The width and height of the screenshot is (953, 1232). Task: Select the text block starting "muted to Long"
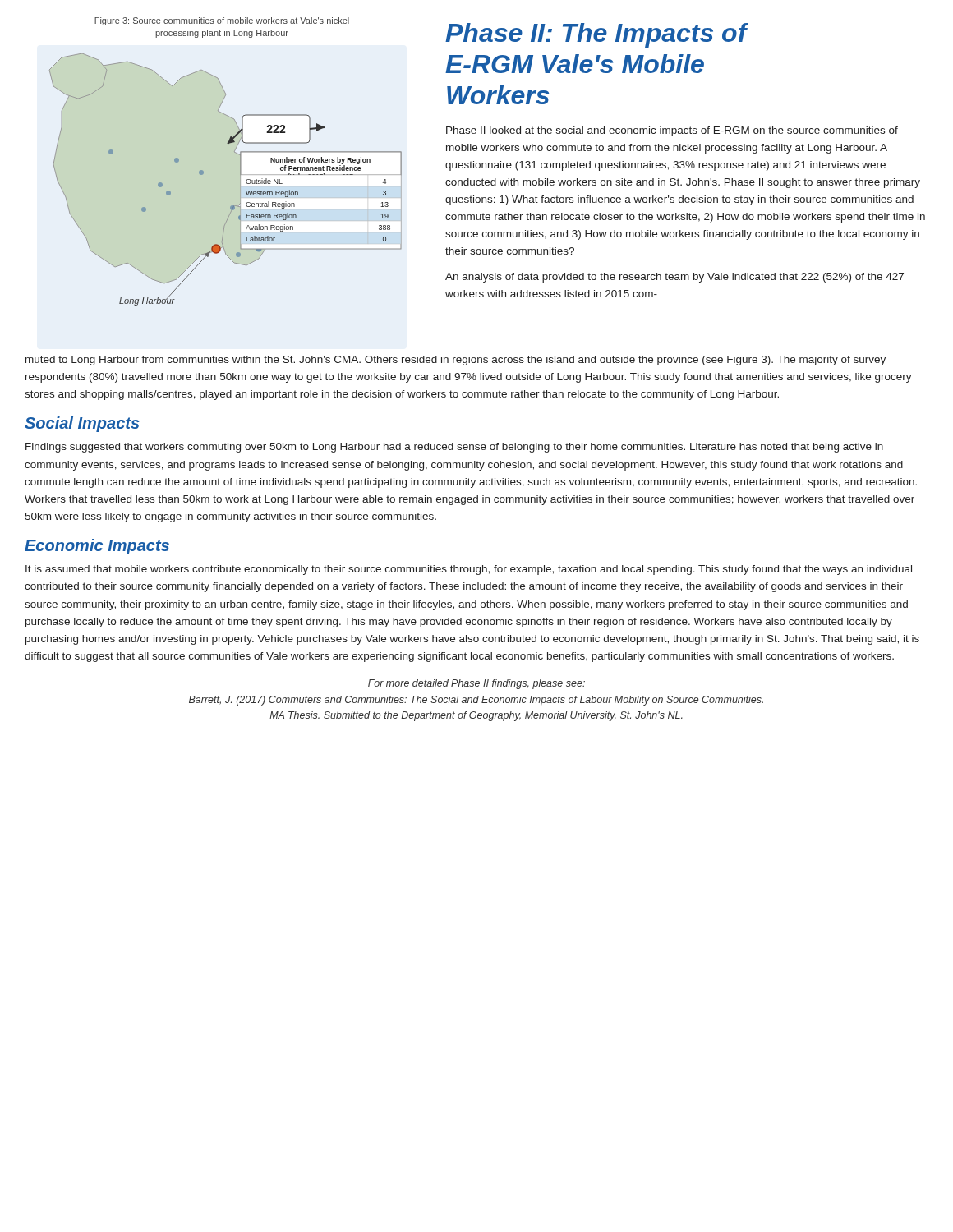pos(468,377)
